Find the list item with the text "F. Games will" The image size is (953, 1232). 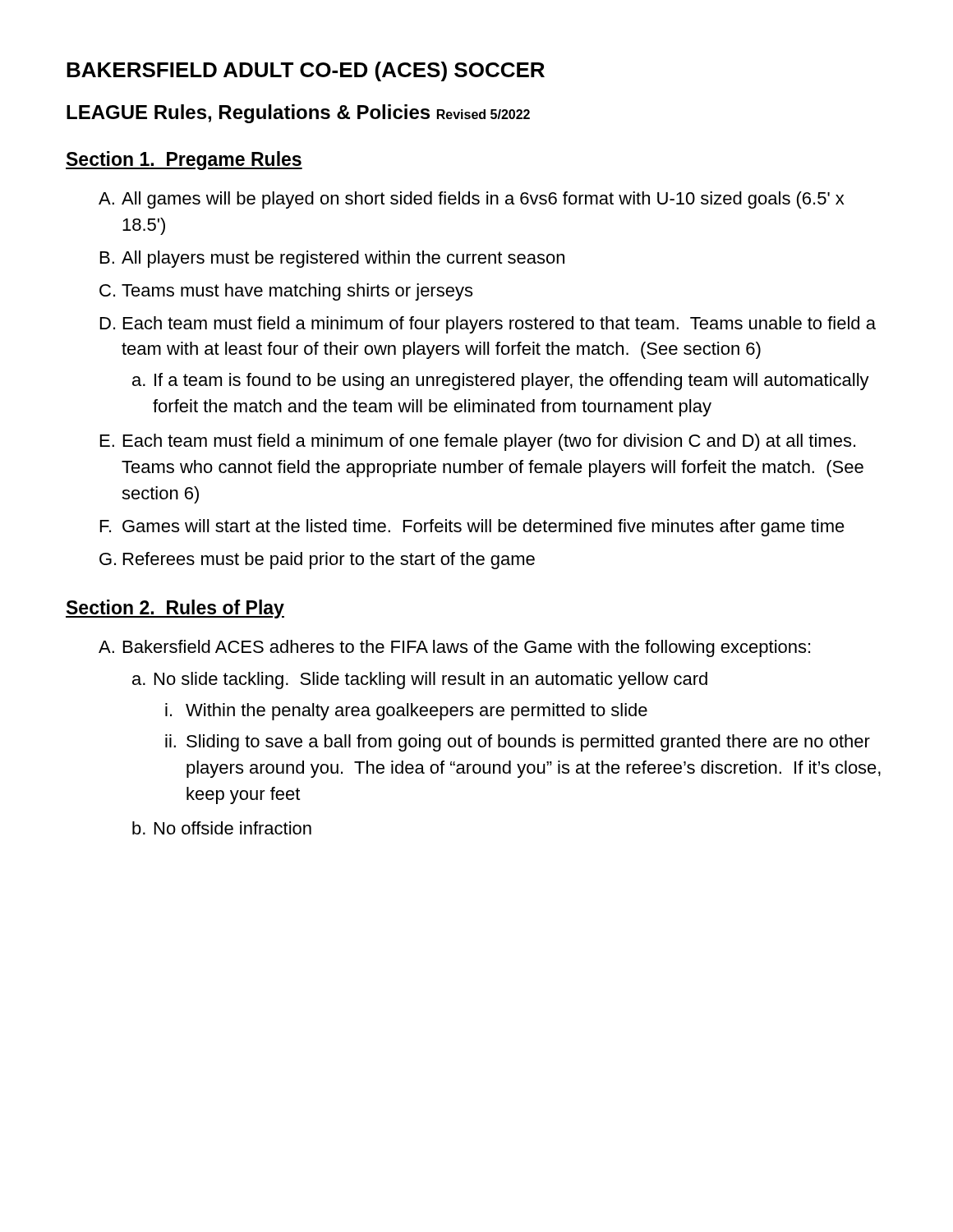493,526
